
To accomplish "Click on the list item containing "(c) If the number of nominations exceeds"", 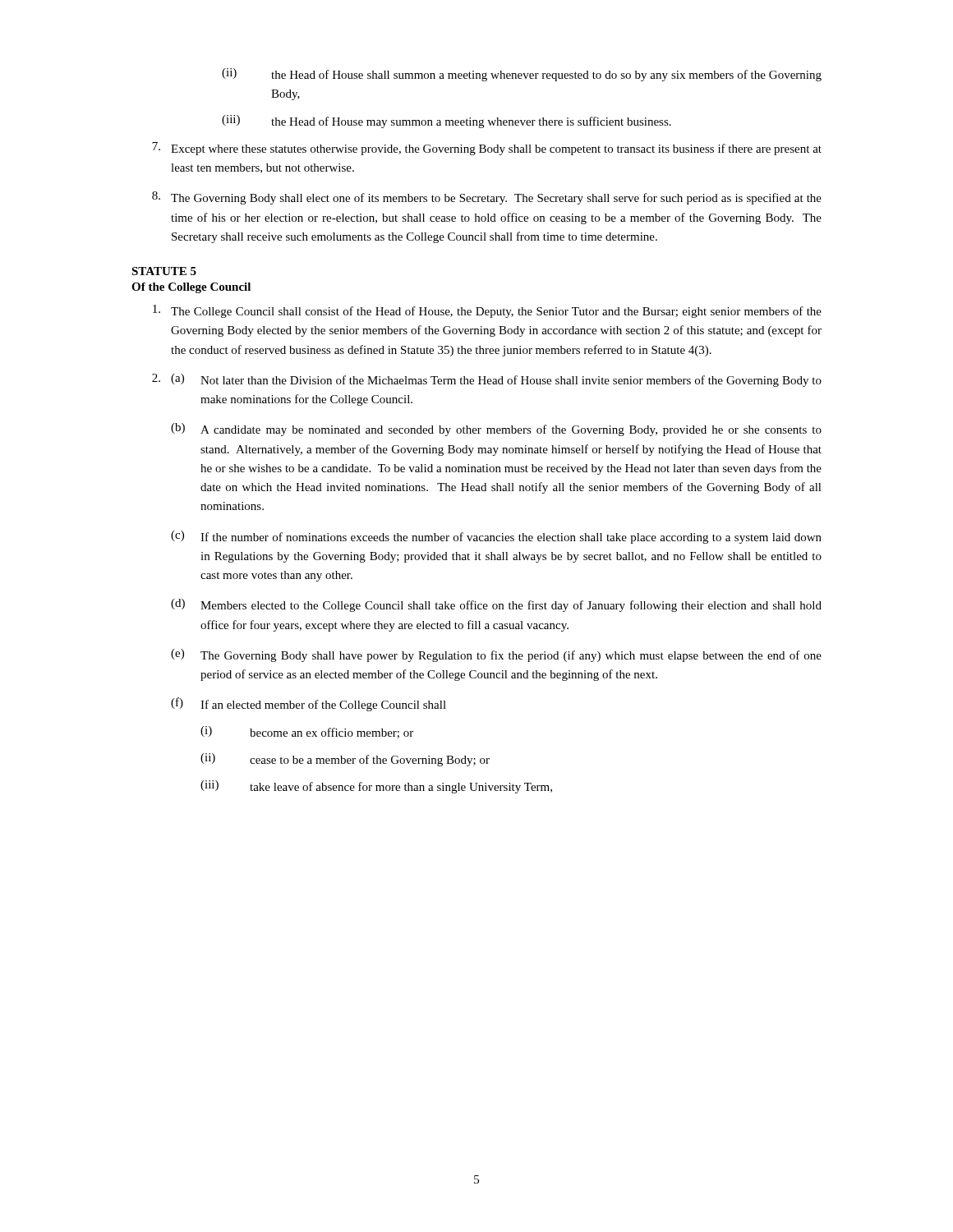I will tap(496, 556).
